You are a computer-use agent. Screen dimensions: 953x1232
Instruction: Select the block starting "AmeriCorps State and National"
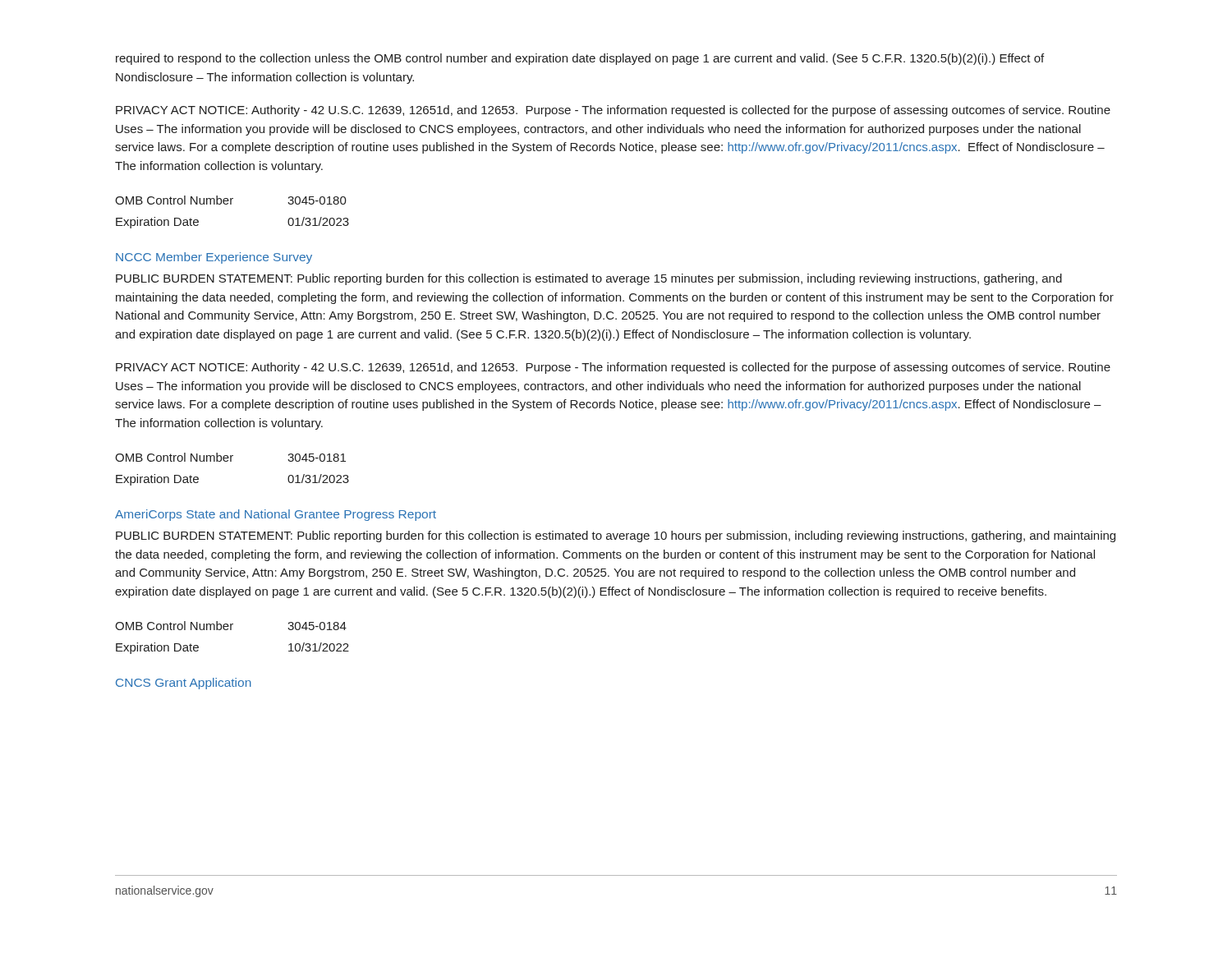276,514
